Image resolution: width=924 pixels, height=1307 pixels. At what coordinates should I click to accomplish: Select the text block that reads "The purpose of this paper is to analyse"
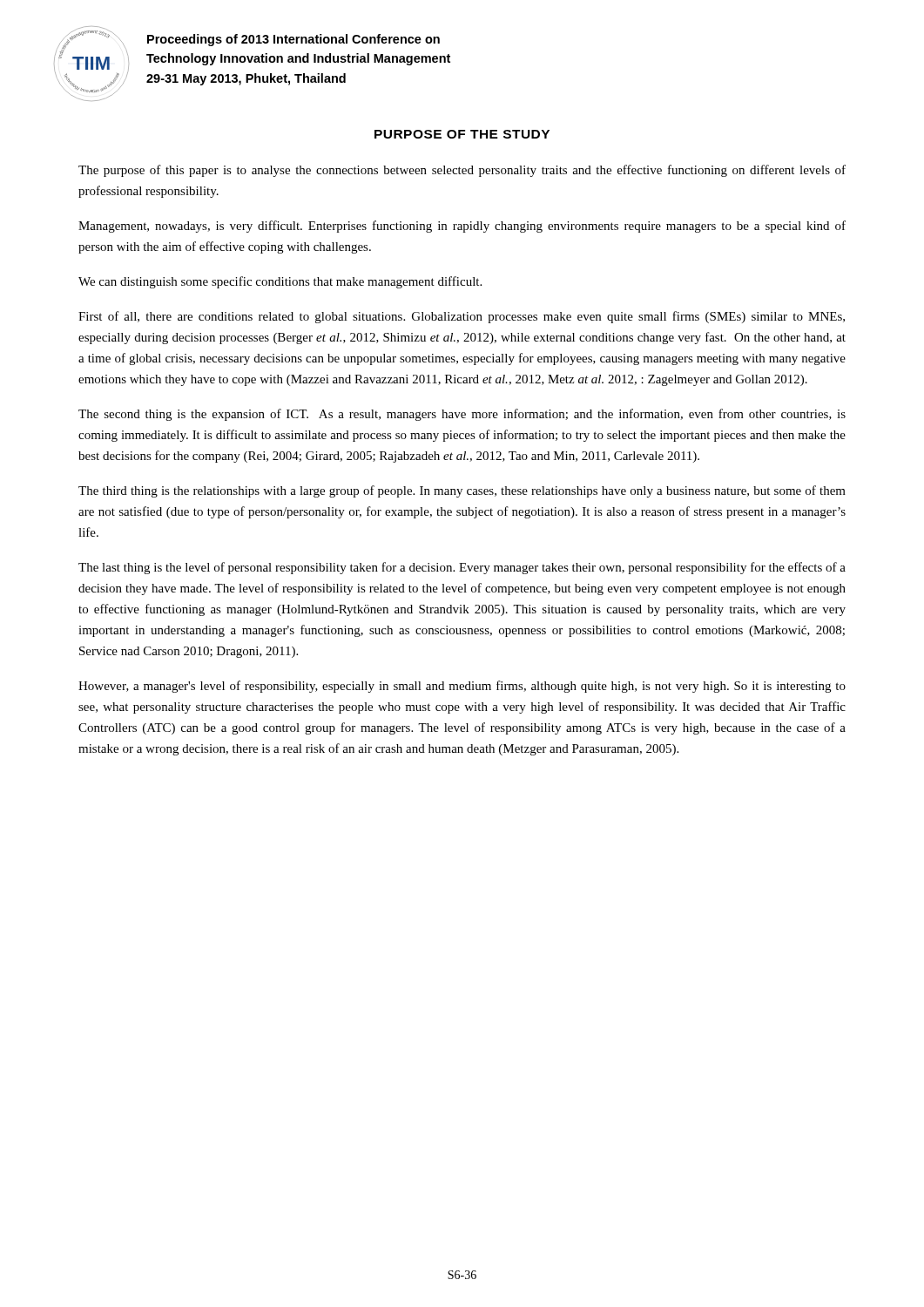462,180
